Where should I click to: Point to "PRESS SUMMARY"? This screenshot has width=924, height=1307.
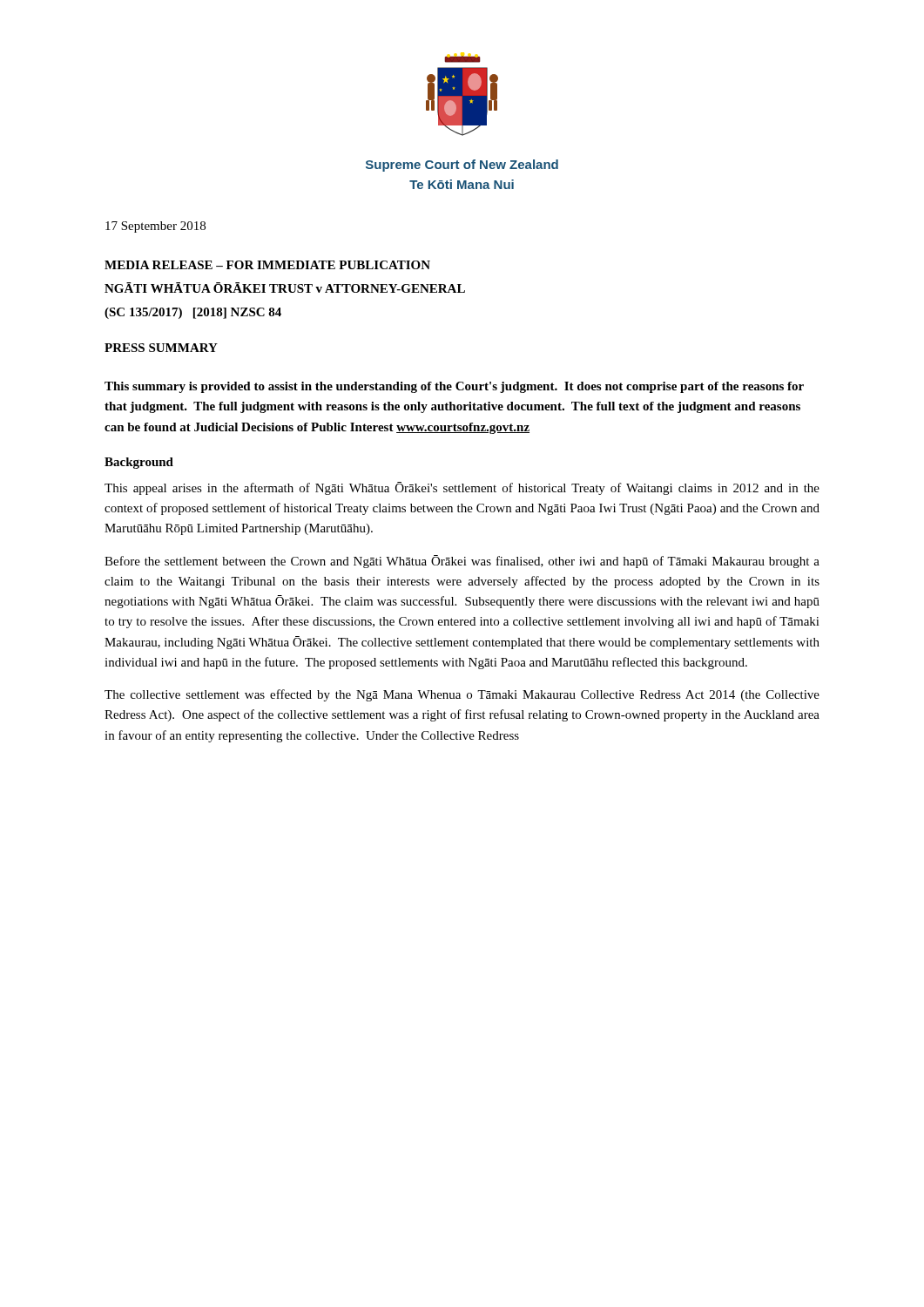(x=161, y=348)
